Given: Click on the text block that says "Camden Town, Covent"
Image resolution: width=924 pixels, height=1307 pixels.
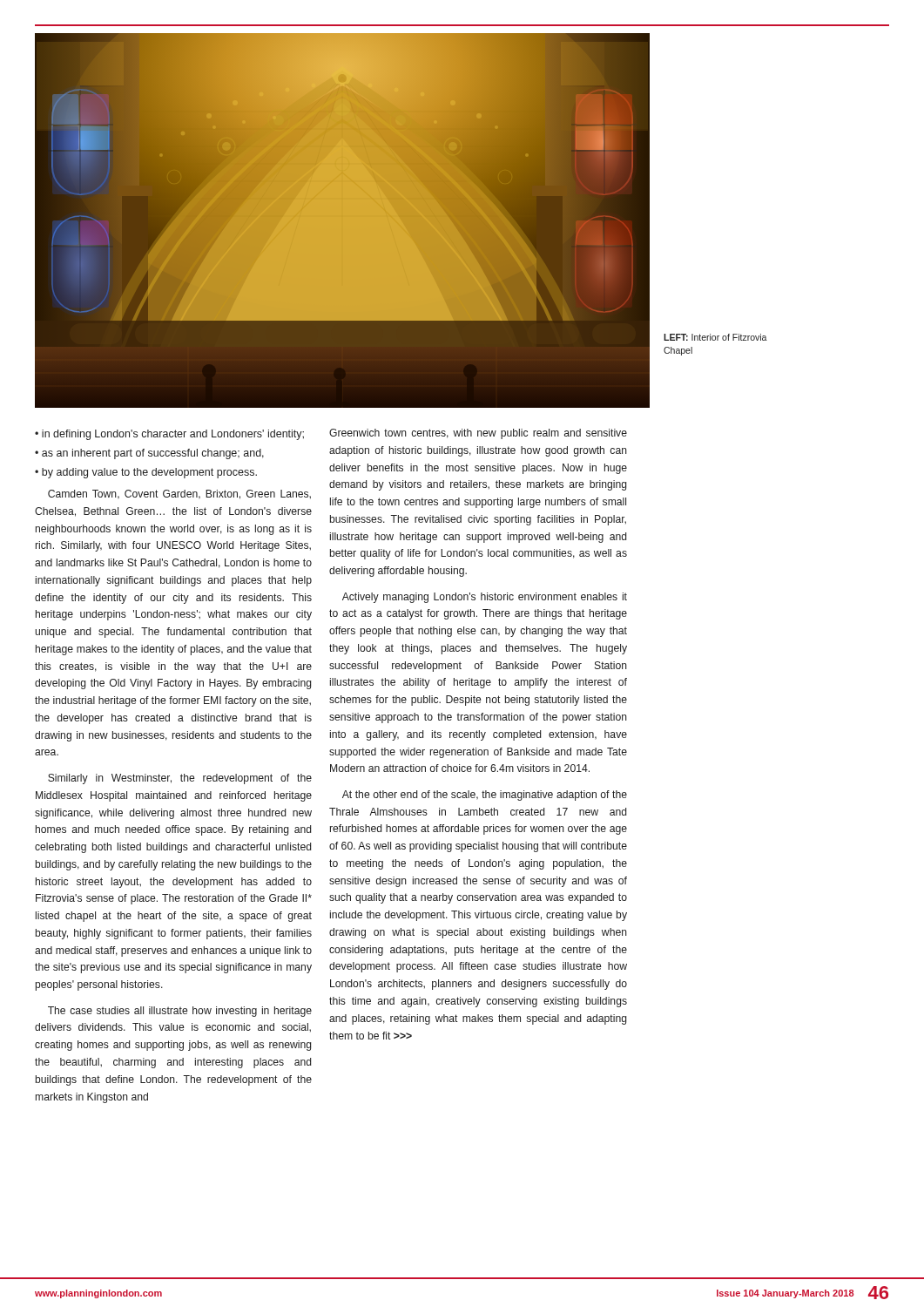Looking at the screenshot, I should [173, 796].
